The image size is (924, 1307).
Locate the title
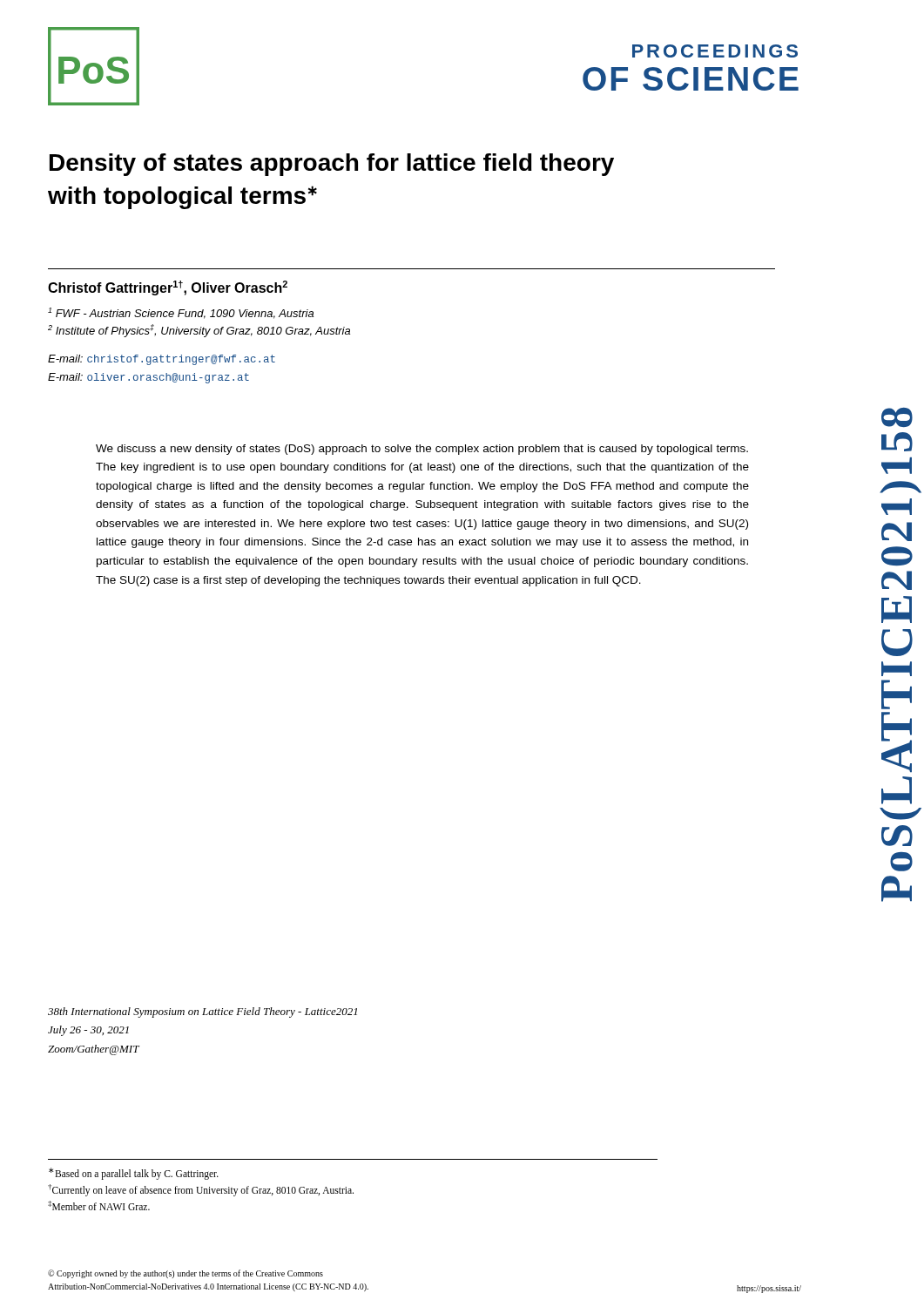pos(409,179)
